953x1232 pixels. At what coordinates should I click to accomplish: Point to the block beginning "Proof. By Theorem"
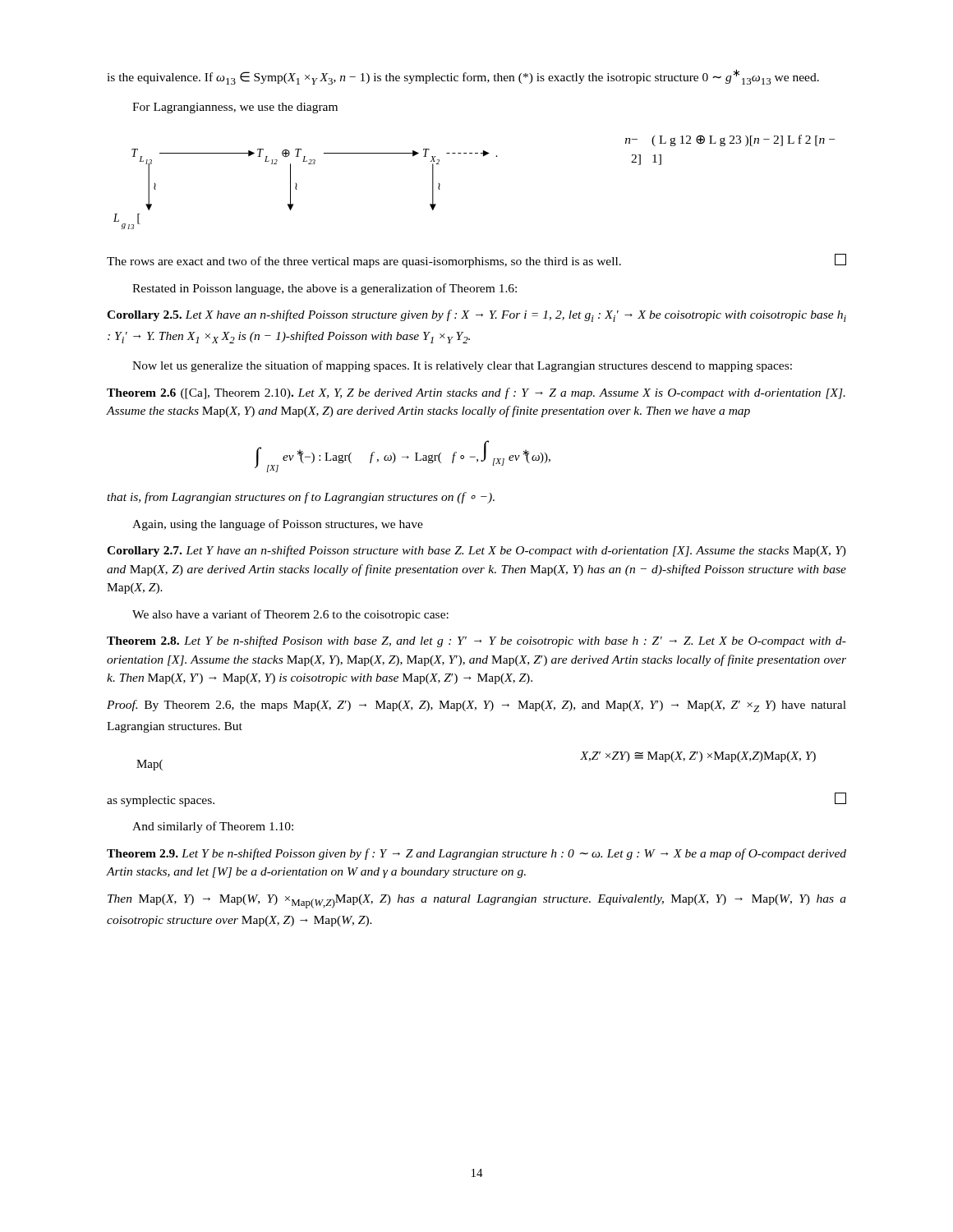pos(476,715)
